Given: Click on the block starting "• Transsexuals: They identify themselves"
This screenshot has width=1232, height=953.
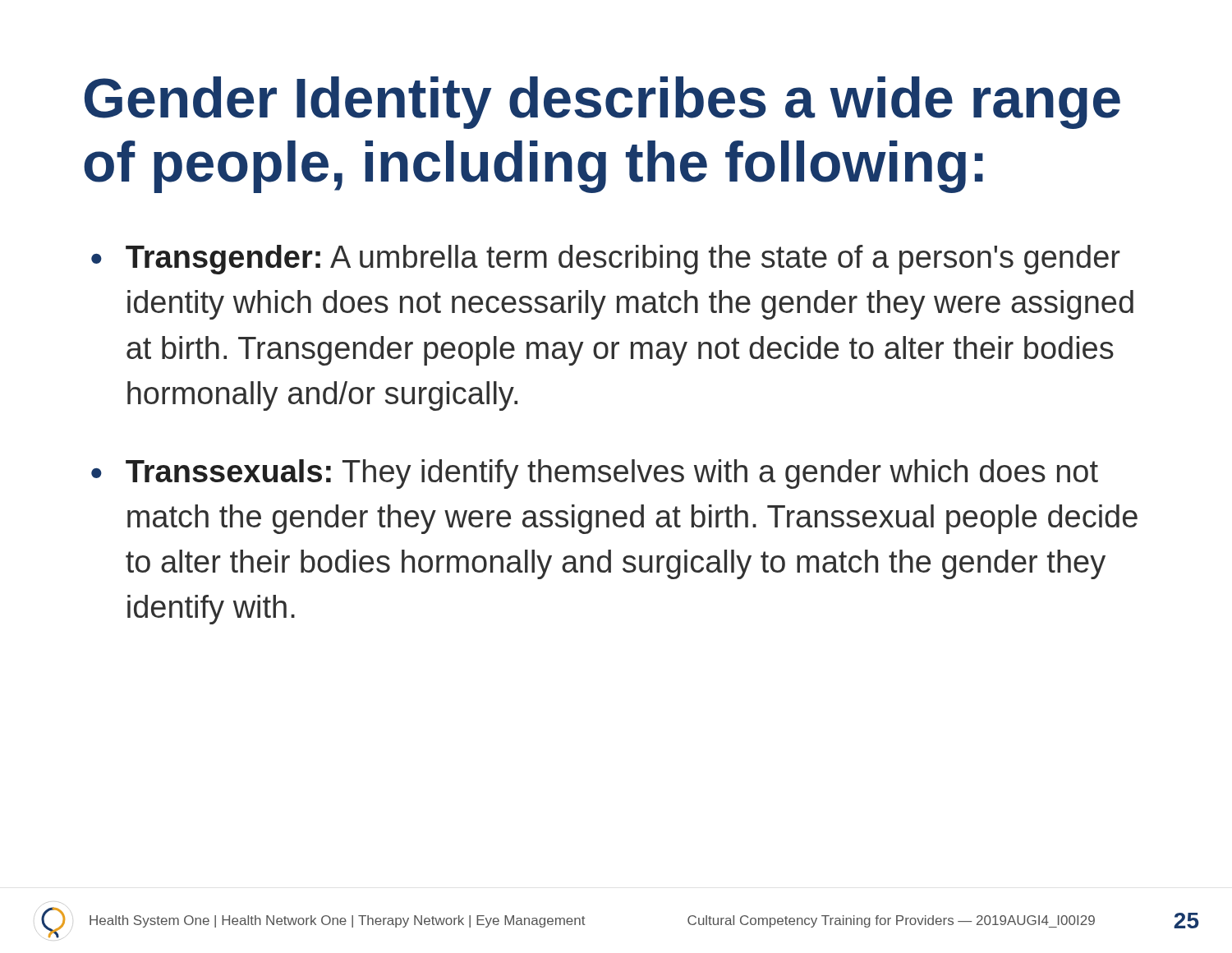Looking at the screenshot, I should coord(620,540).
